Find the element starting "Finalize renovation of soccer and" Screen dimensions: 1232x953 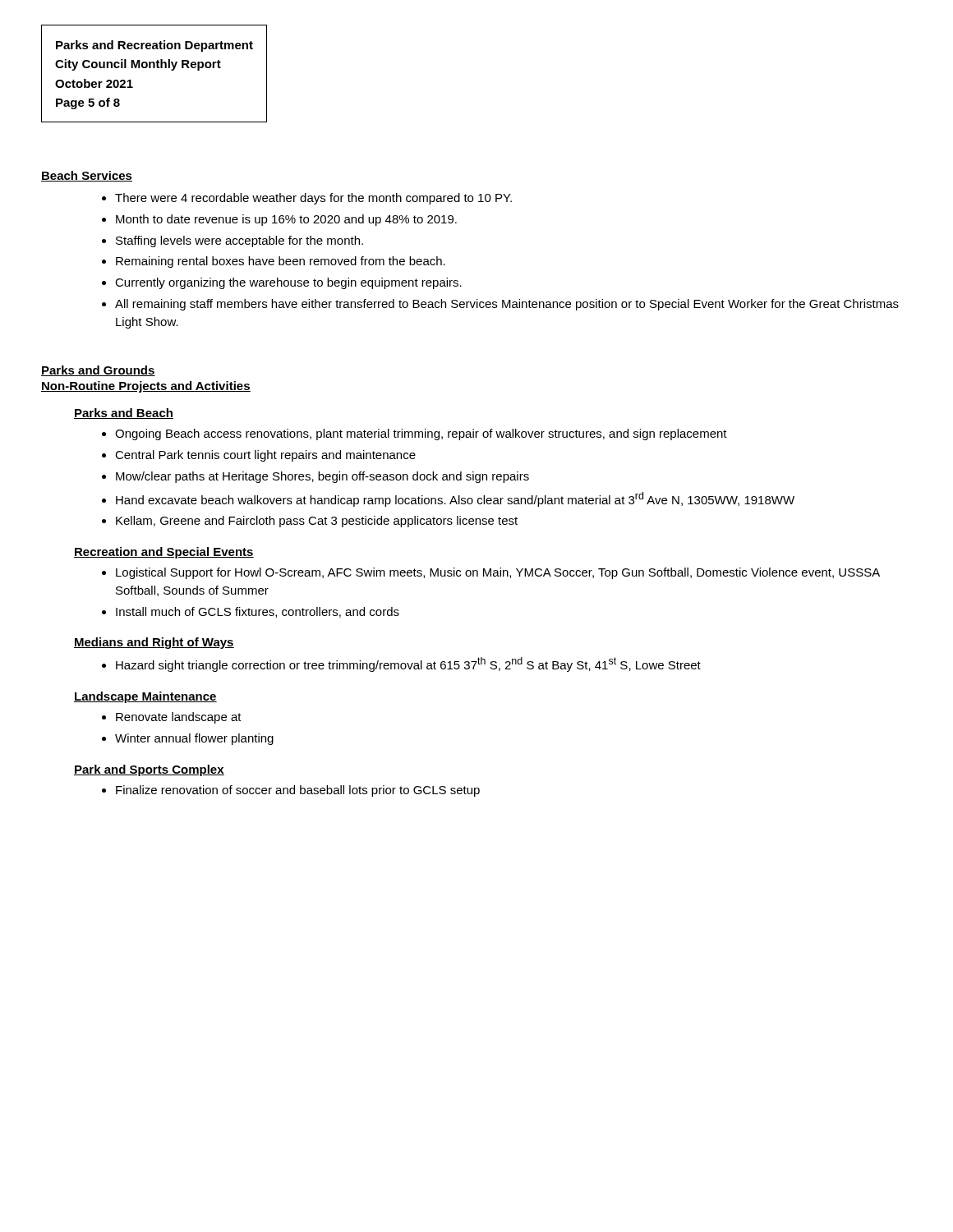point(298,791)
